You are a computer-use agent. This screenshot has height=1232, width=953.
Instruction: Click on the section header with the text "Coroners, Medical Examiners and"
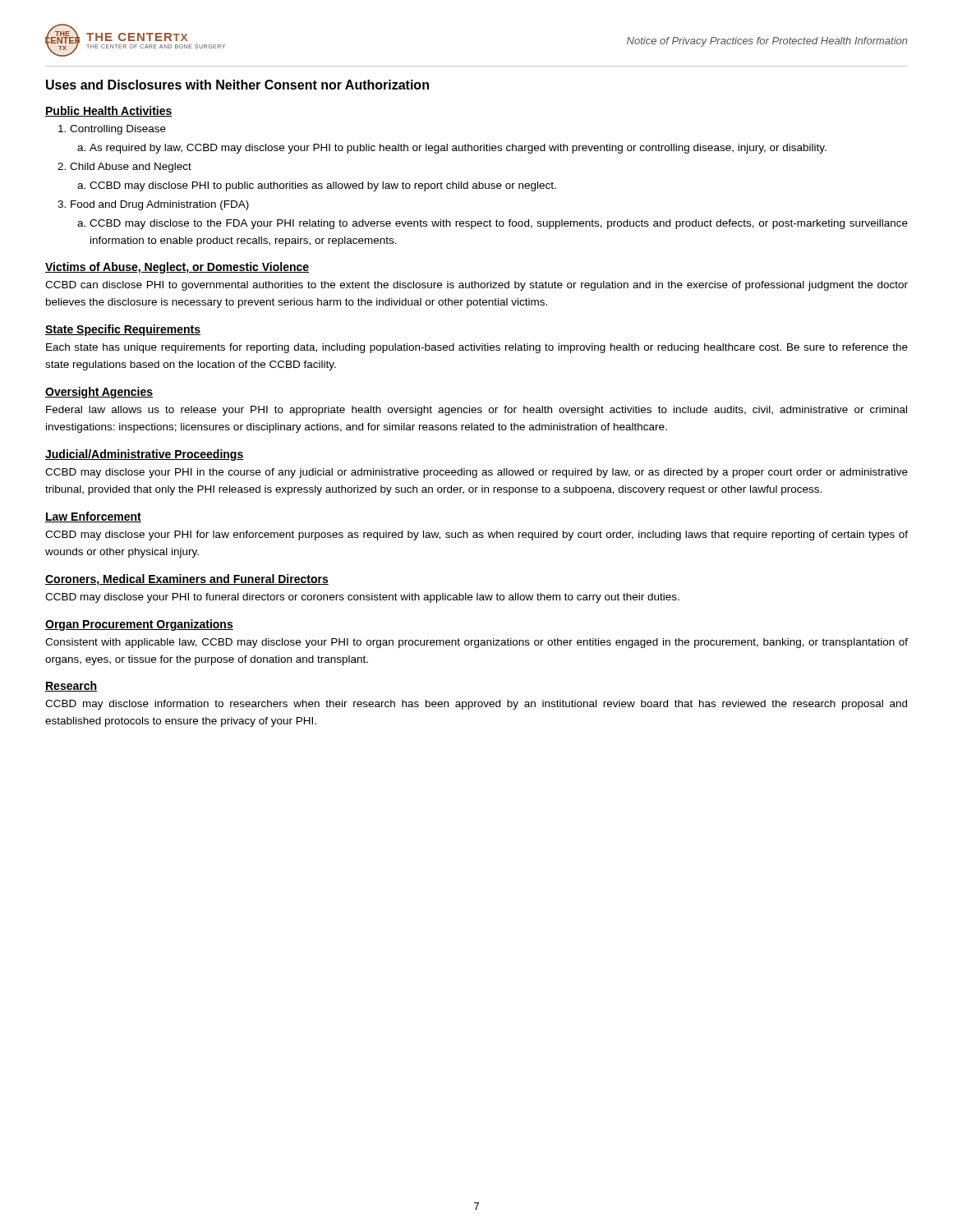187,579
